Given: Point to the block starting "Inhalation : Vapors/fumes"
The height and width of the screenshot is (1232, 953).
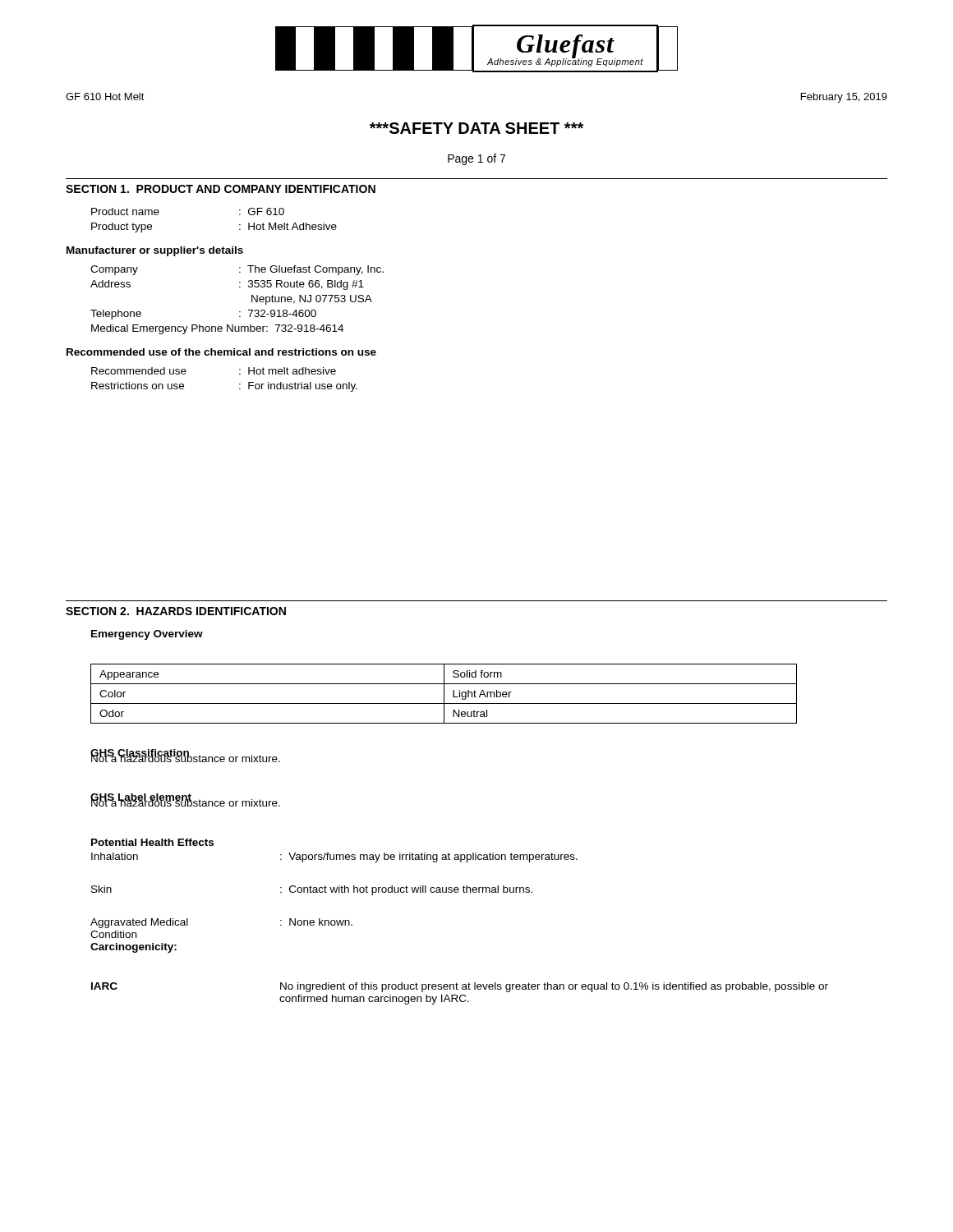Looking at the screenshot, I should point(334,856).
